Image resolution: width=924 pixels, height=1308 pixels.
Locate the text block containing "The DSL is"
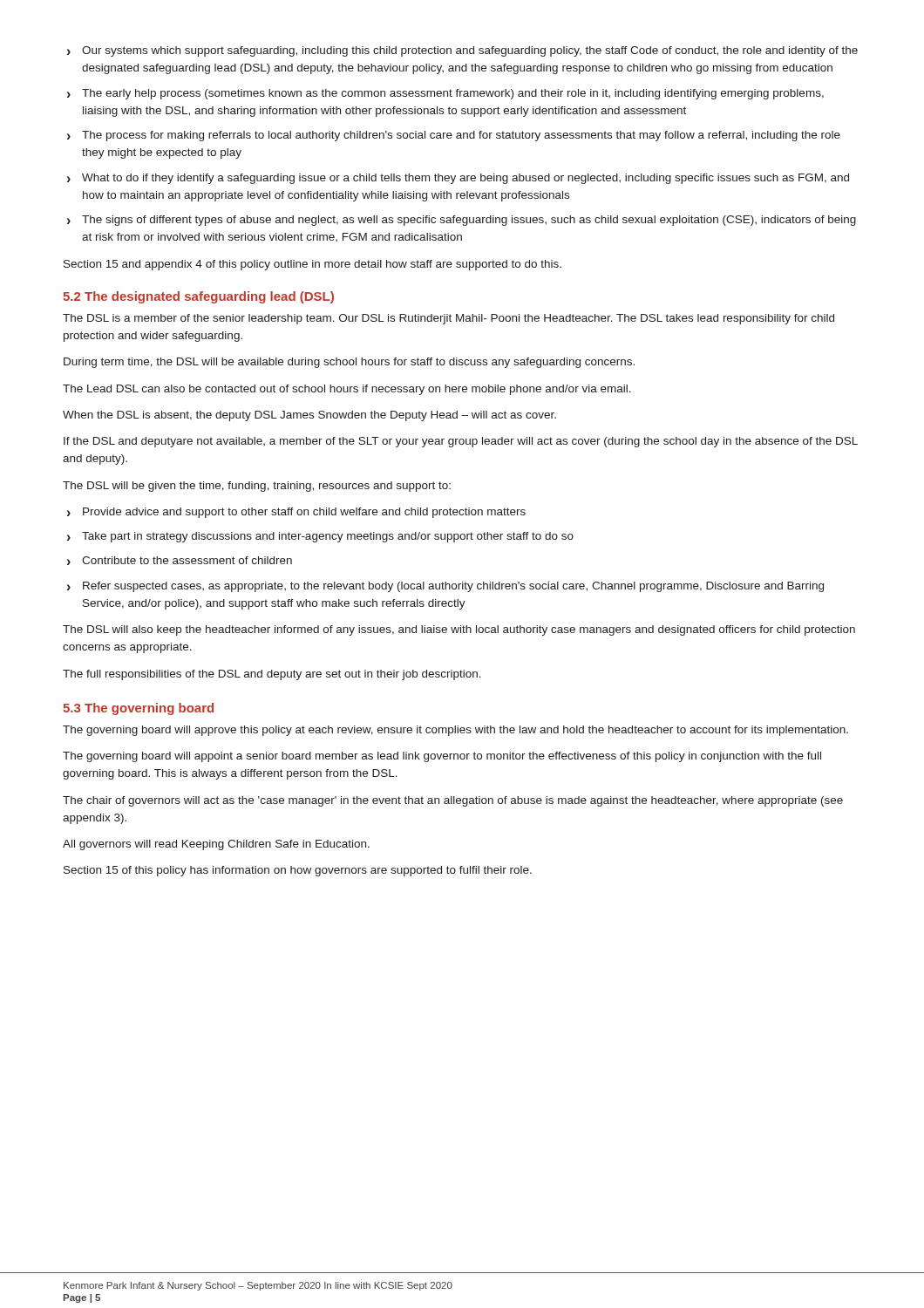(462, 327)
